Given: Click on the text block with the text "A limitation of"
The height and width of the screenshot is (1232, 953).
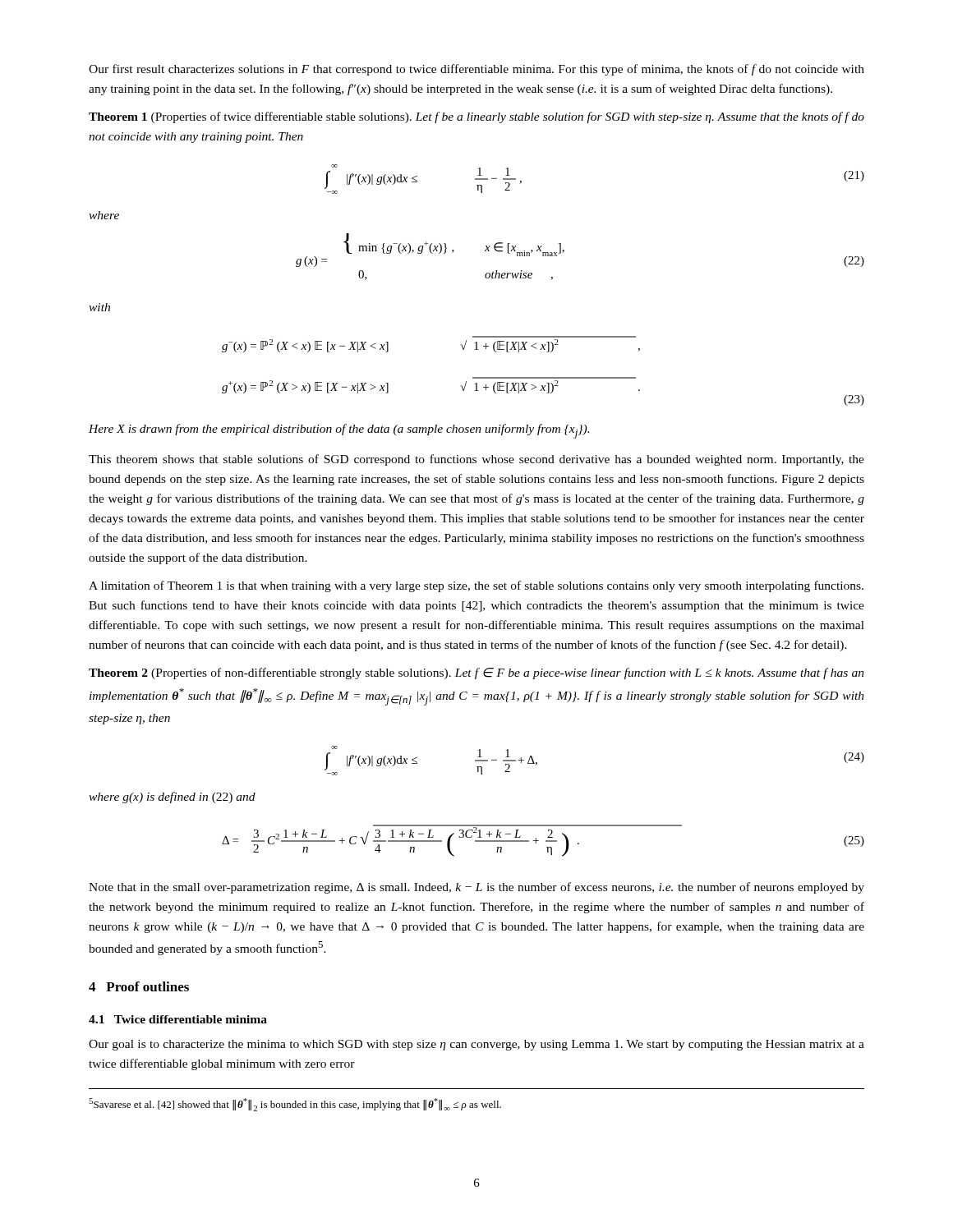Looking at the screenshot, I should (x=476, y=615).
